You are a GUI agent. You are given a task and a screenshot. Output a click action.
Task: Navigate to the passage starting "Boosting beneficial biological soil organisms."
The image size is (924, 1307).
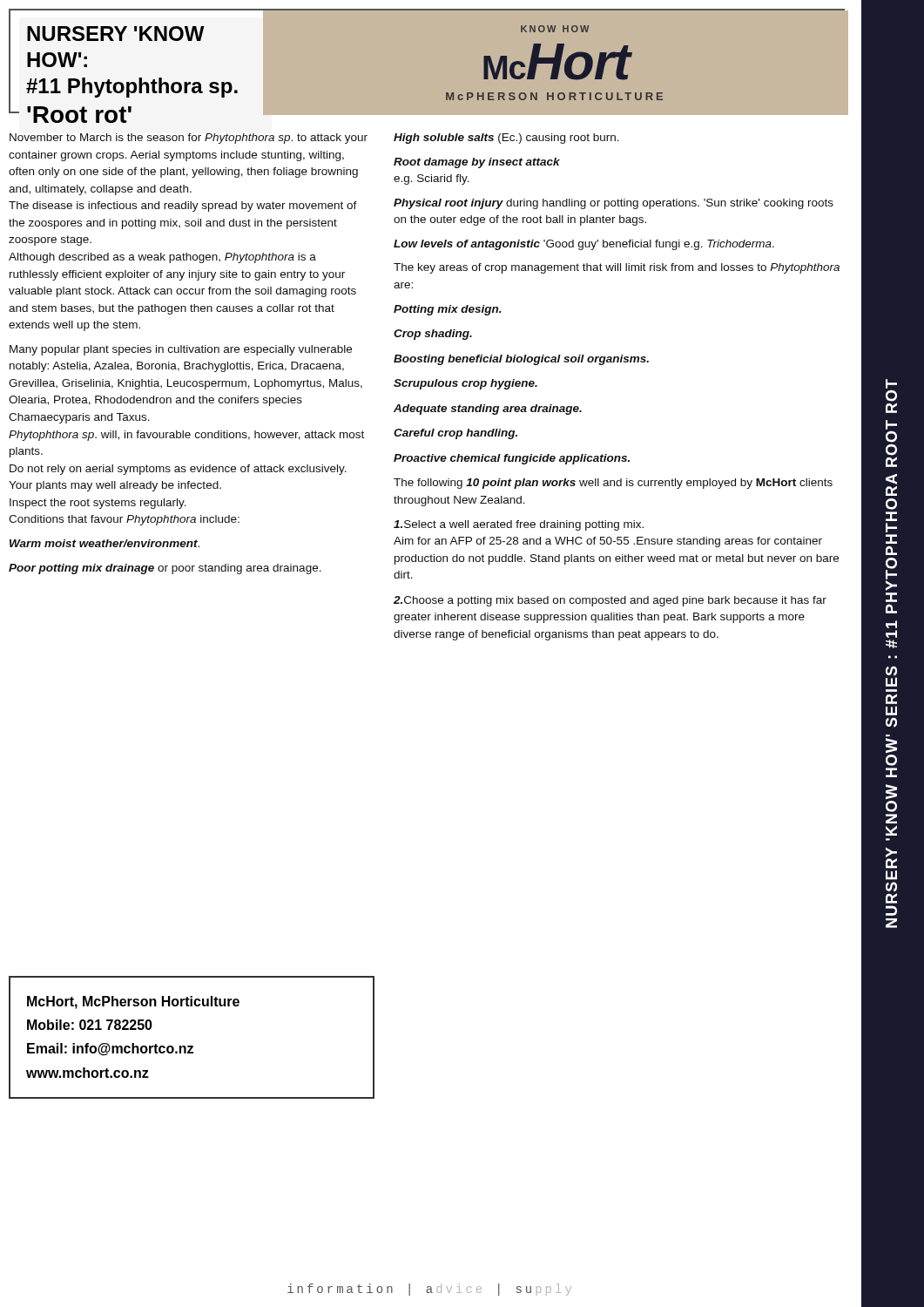point(619,359)
